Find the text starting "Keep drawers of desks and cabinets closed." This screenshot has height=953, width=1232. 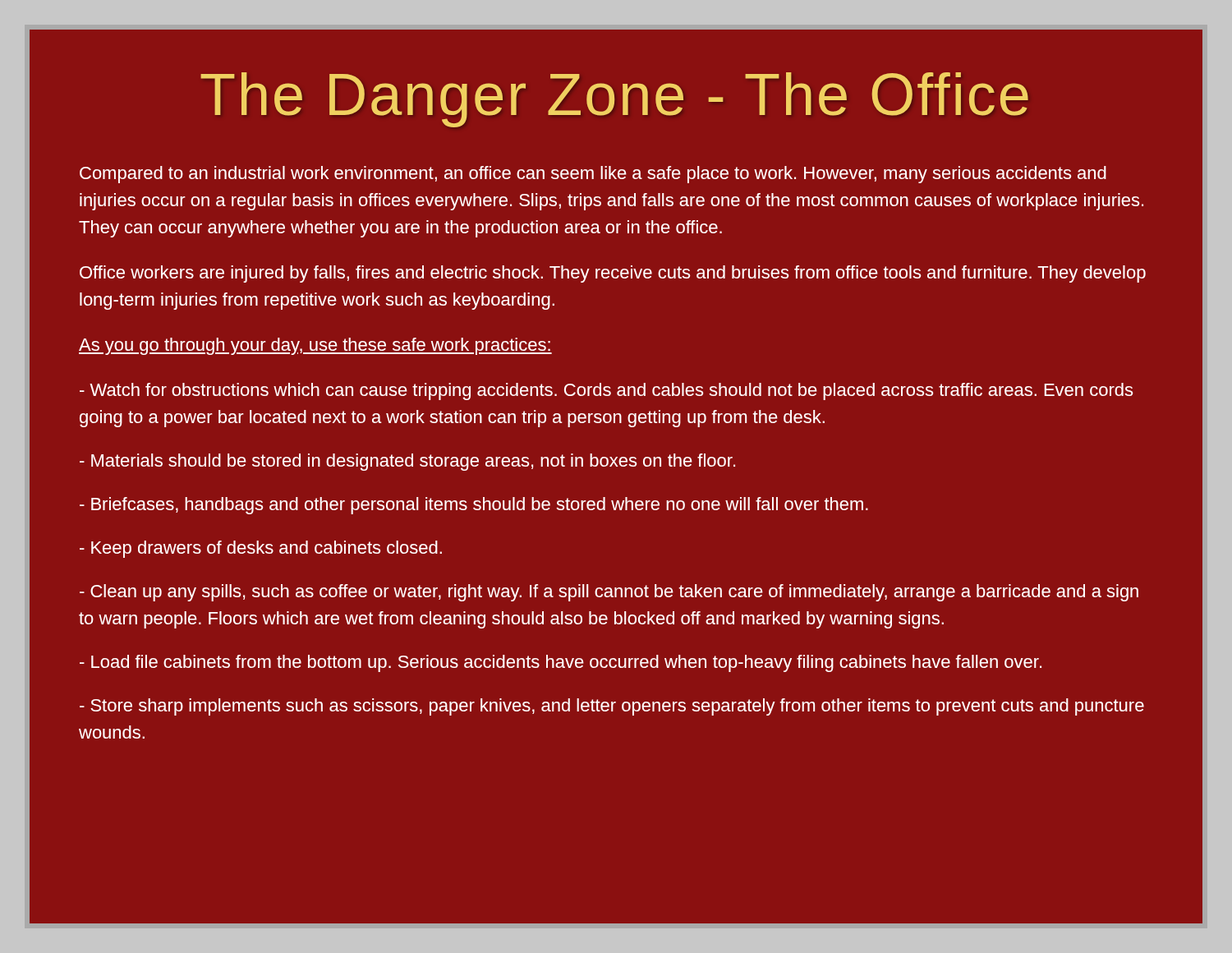point(261,548)
